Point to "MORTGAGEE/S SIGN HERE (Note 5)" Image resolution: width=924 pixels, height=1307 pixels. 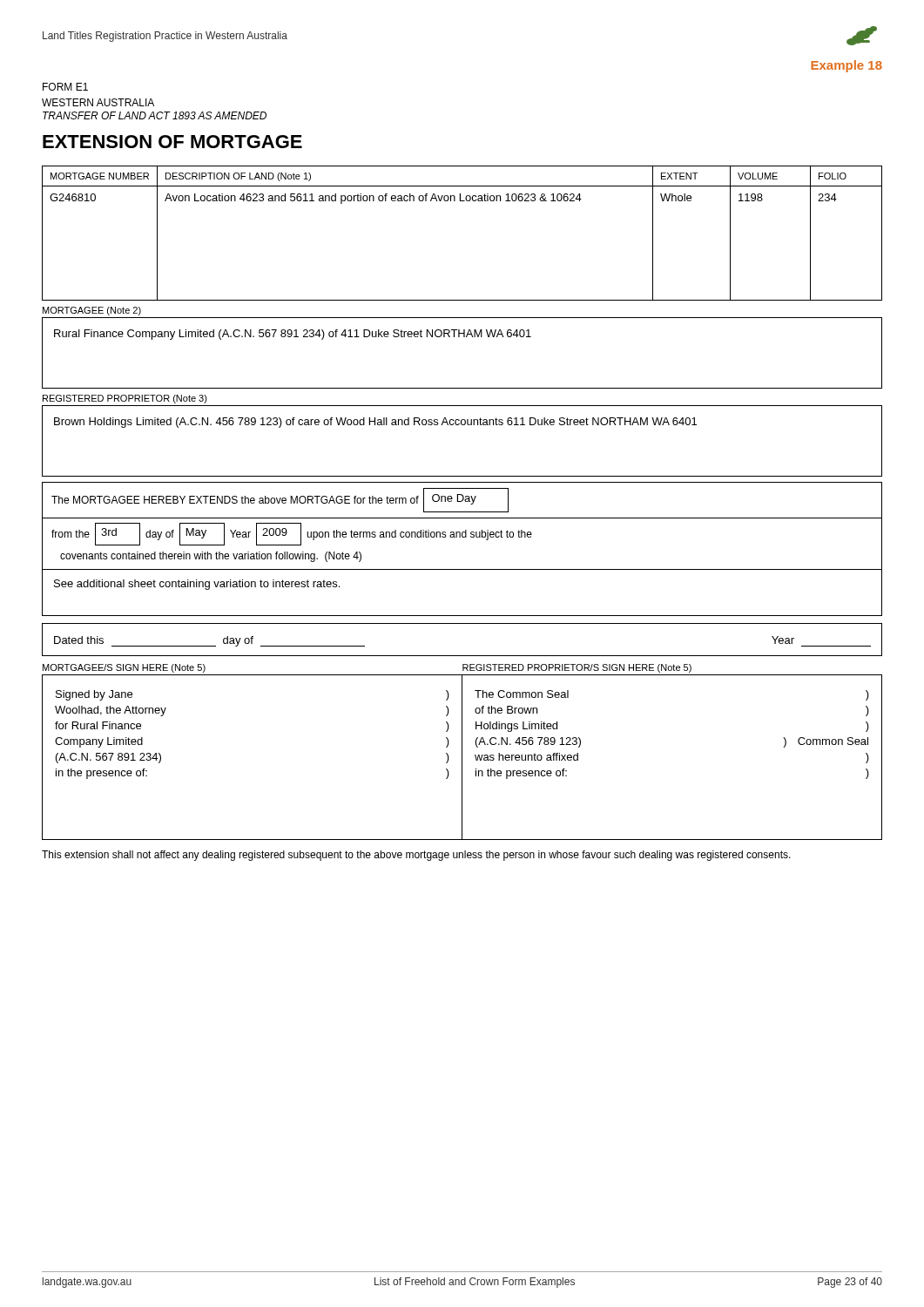coord(124,667)
